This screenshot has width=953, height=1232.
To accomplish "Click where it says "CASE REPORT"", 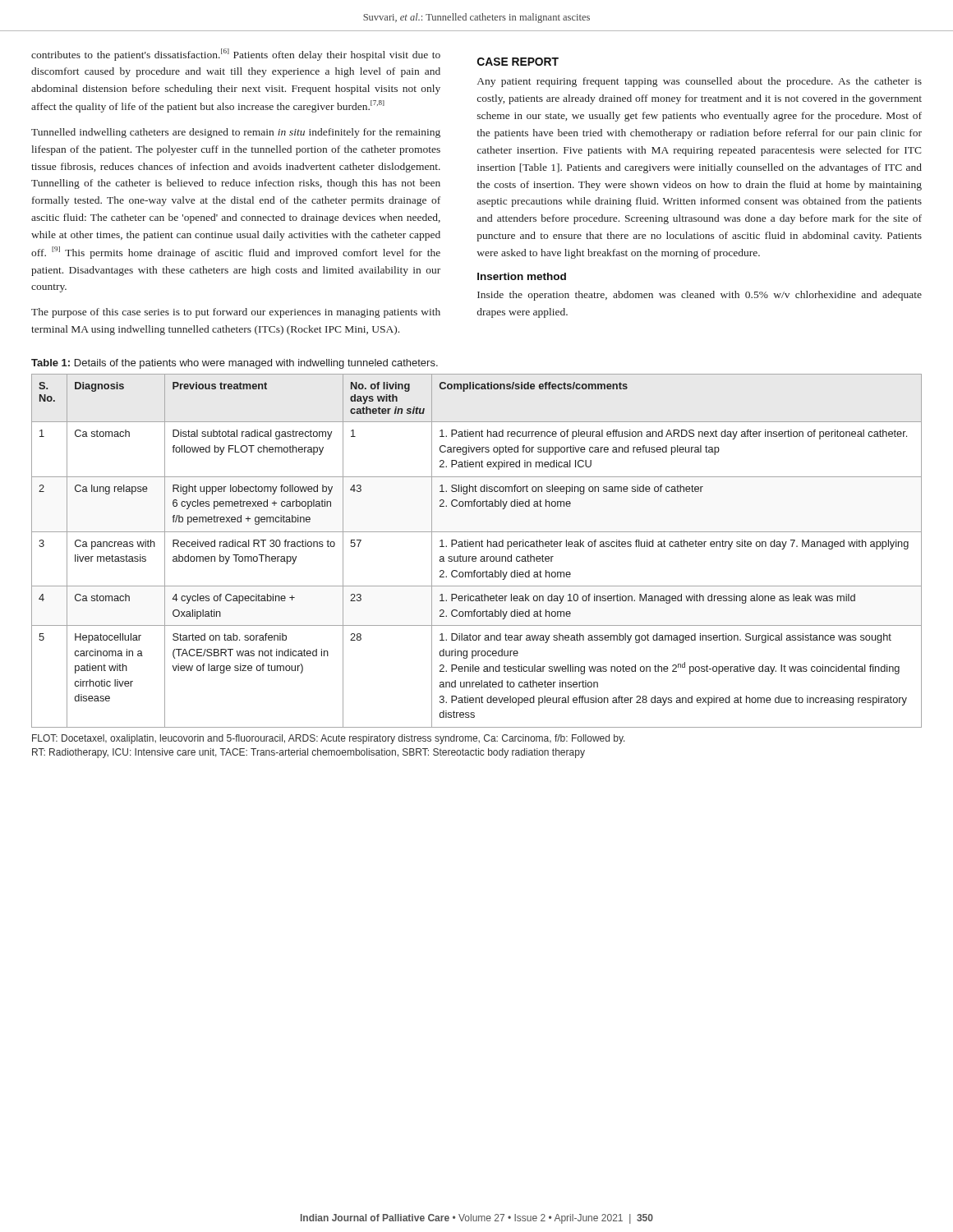I will (x=518, y=62).
